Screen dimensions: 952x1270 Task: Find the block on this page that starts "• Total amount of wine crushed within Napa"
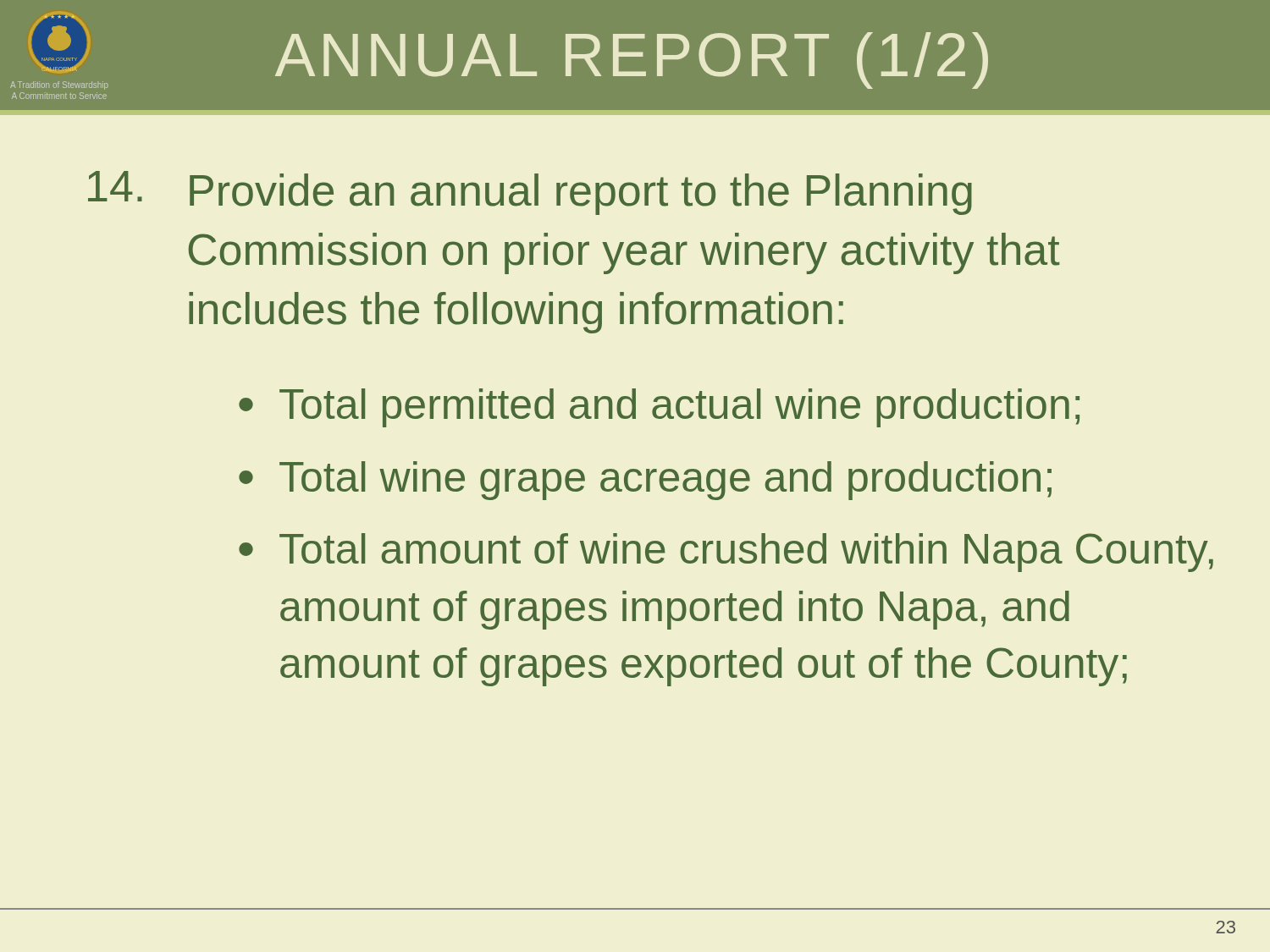tap(728, 607)
